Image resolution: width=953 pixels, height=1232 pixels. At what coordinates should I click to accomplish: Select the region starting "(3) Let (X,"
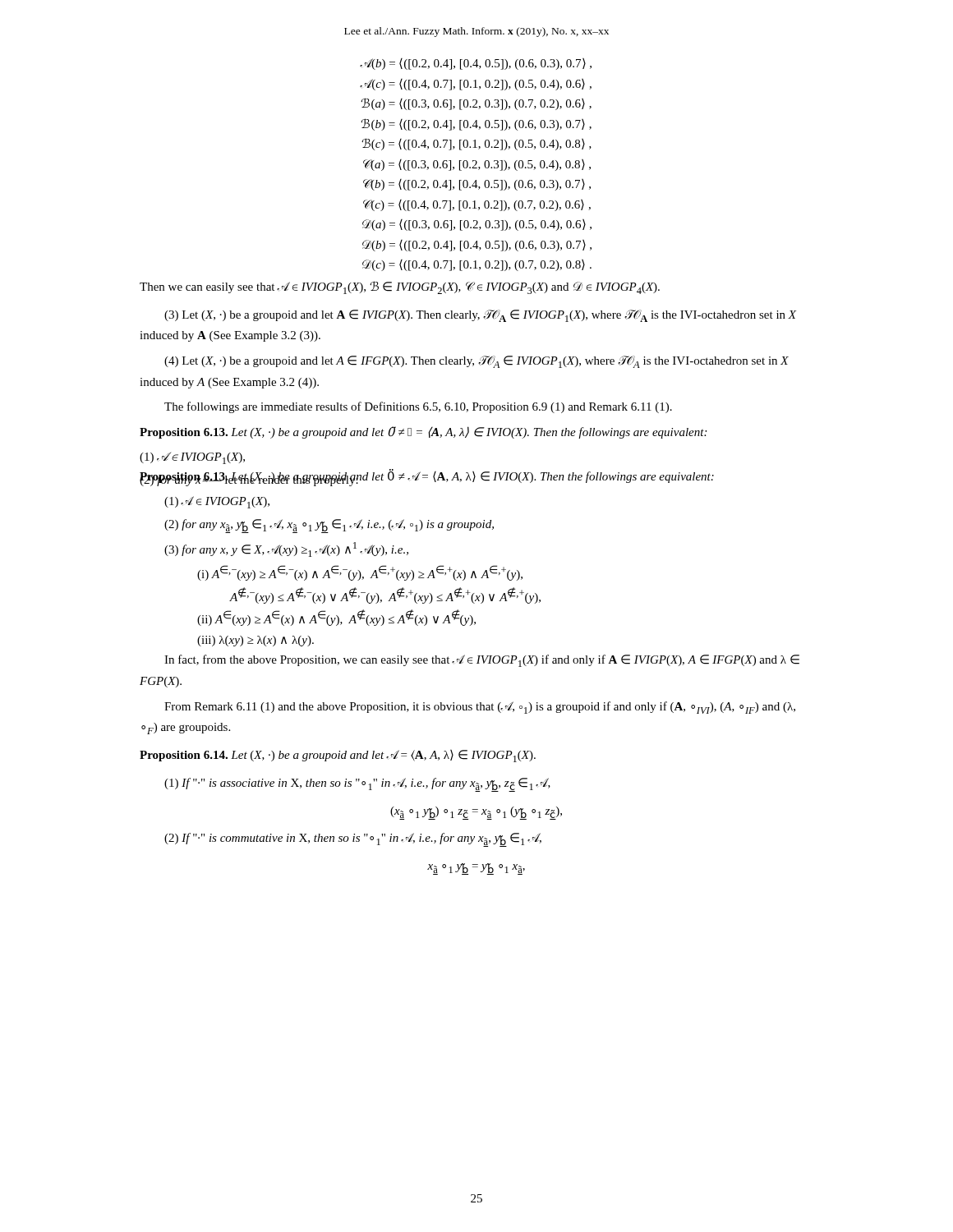(476, 325)
